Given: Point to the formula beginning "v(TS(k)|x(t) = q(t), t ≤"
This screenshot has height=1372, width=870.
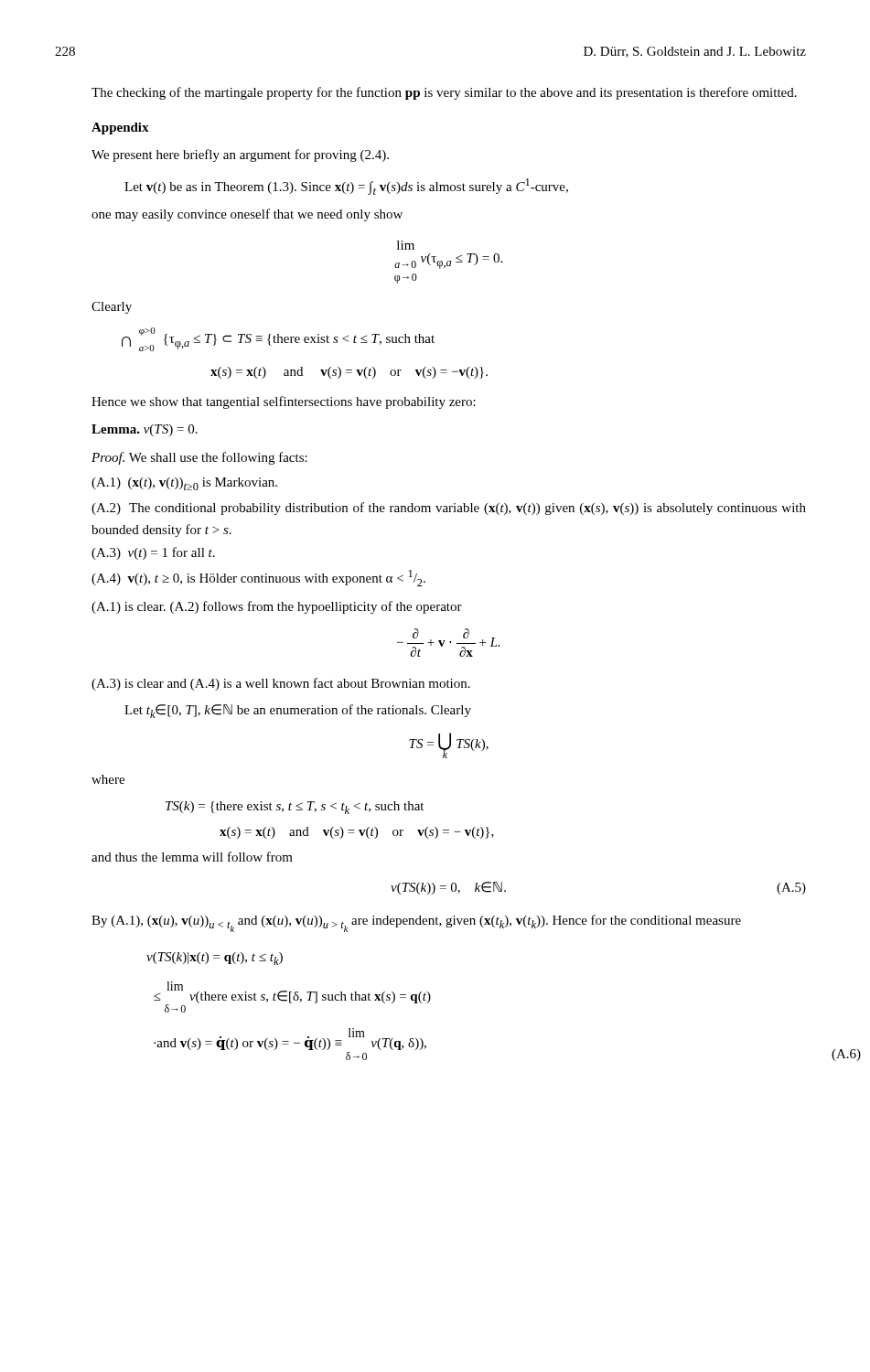Looking at the screenshot, I should tap(215, 959).
